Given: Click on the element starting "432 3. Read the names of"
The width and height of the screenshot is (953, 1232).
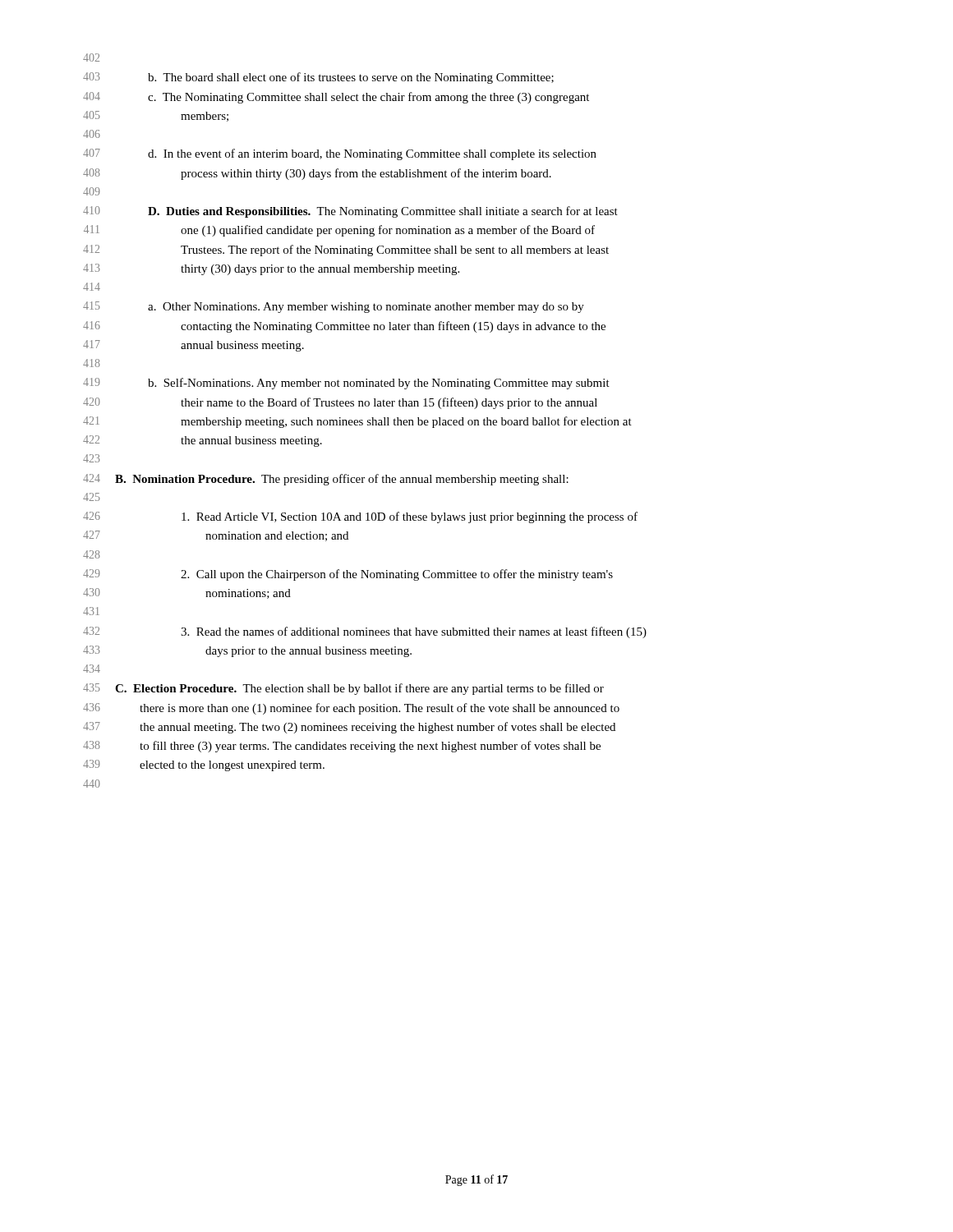Looking at the screenshot, I should click(476, 632).
